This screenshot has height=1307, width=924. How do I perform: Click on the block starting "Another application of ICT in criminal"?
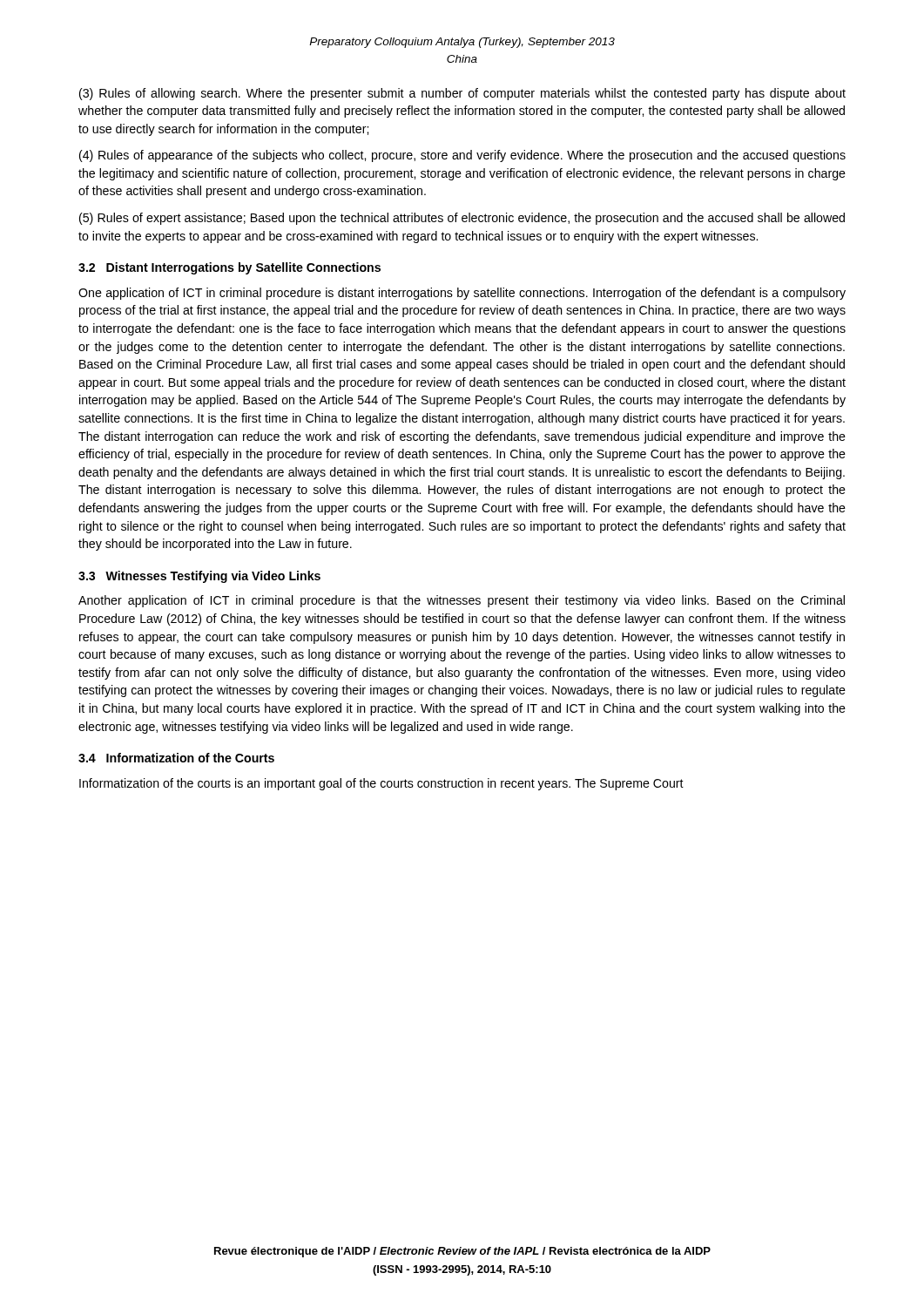(x=462, y=663)
